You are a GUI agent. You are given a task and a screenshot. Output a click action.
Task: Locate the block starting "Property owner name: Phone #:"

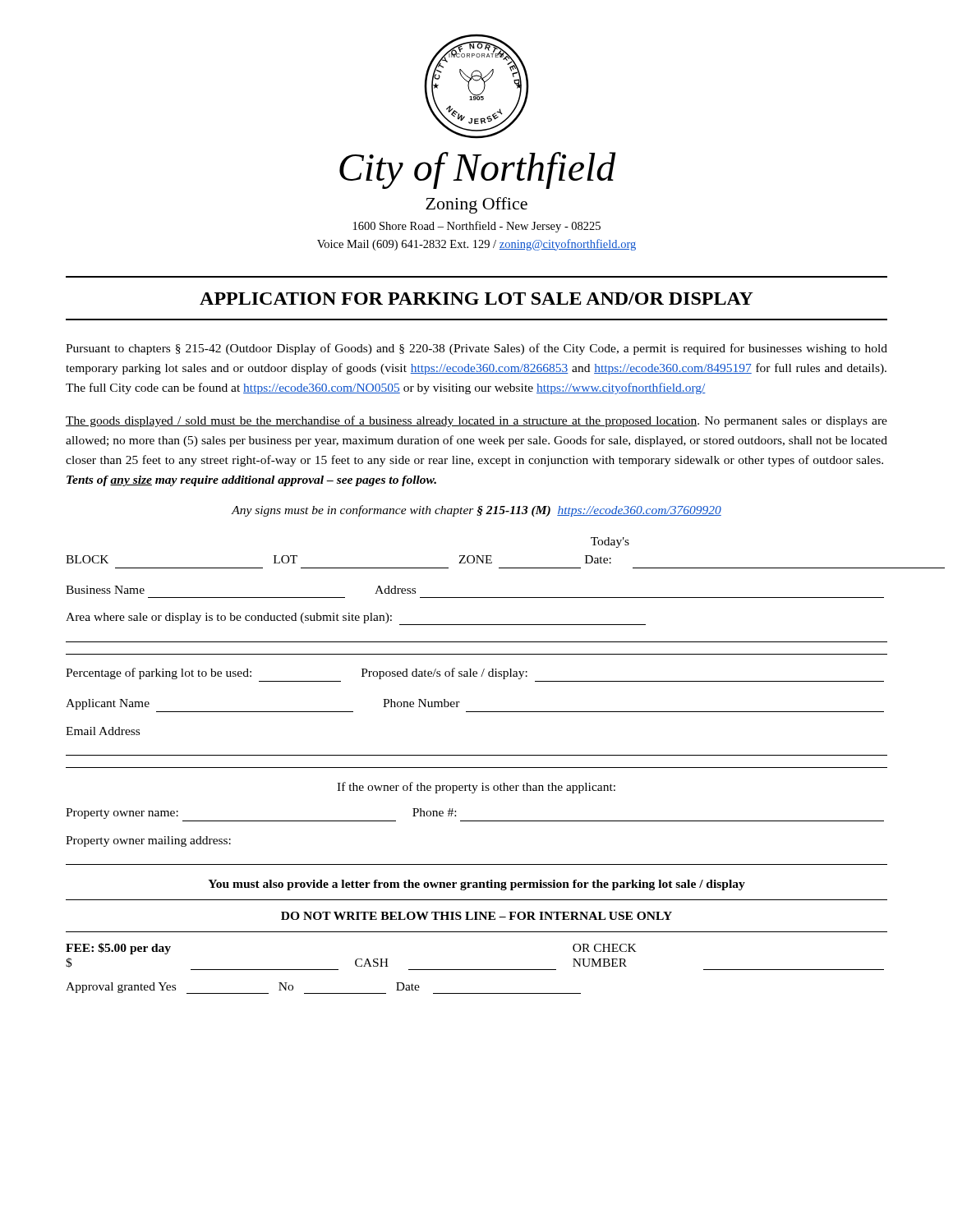129,814
